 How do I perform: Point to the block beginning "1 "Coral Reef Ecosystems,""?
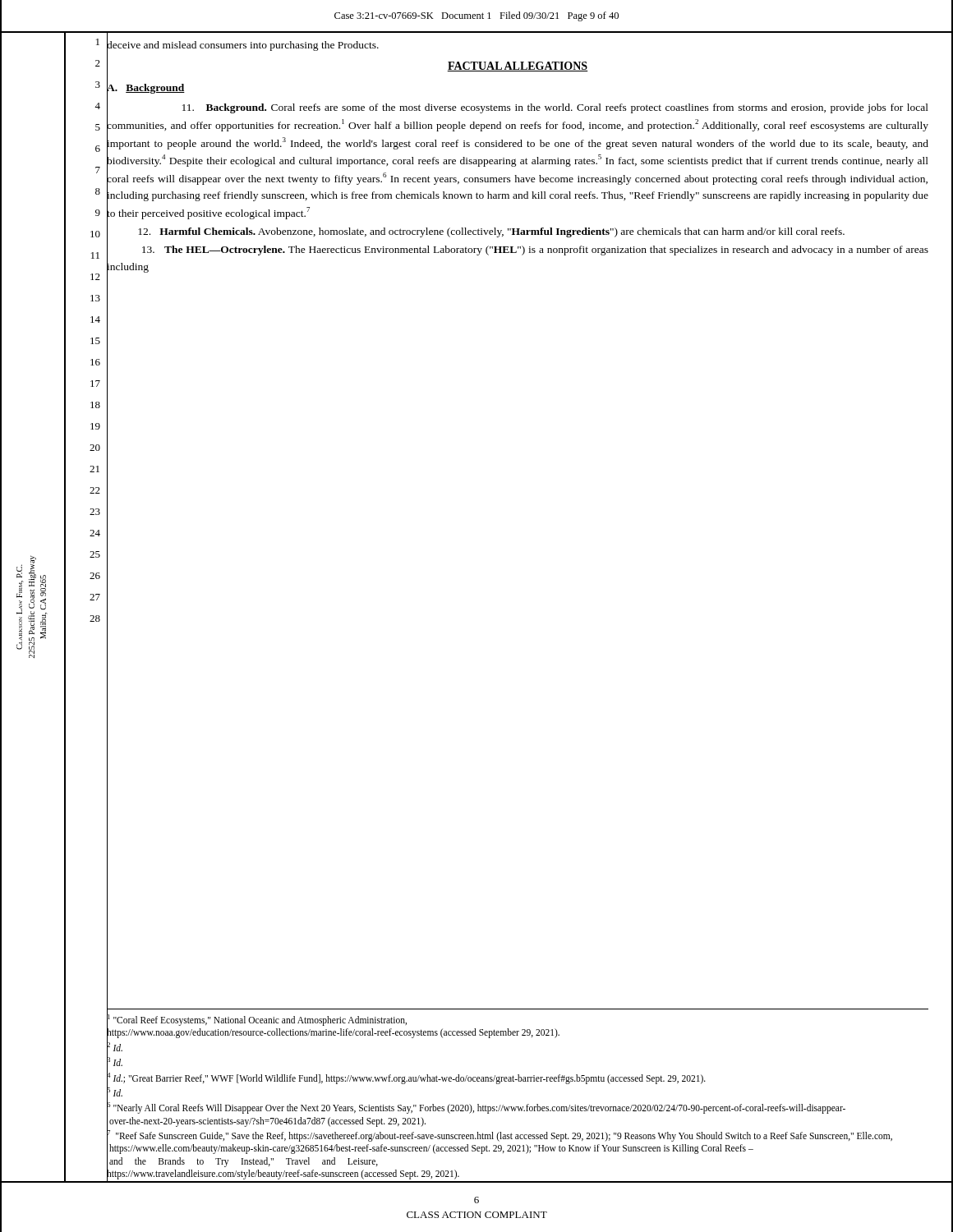point(500,1096)
